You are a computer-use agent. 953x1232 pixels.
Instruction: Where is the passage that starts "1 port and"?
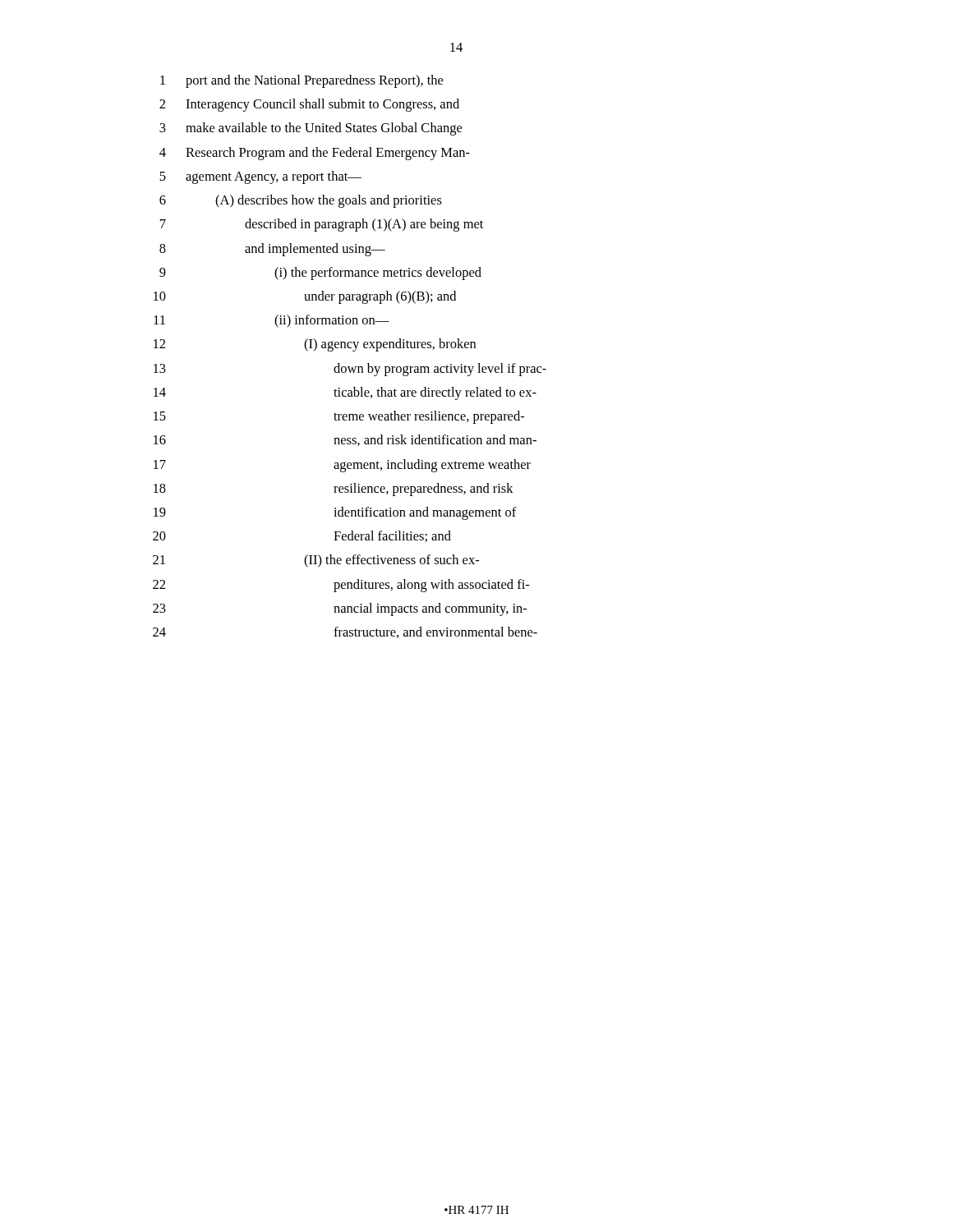302,81
